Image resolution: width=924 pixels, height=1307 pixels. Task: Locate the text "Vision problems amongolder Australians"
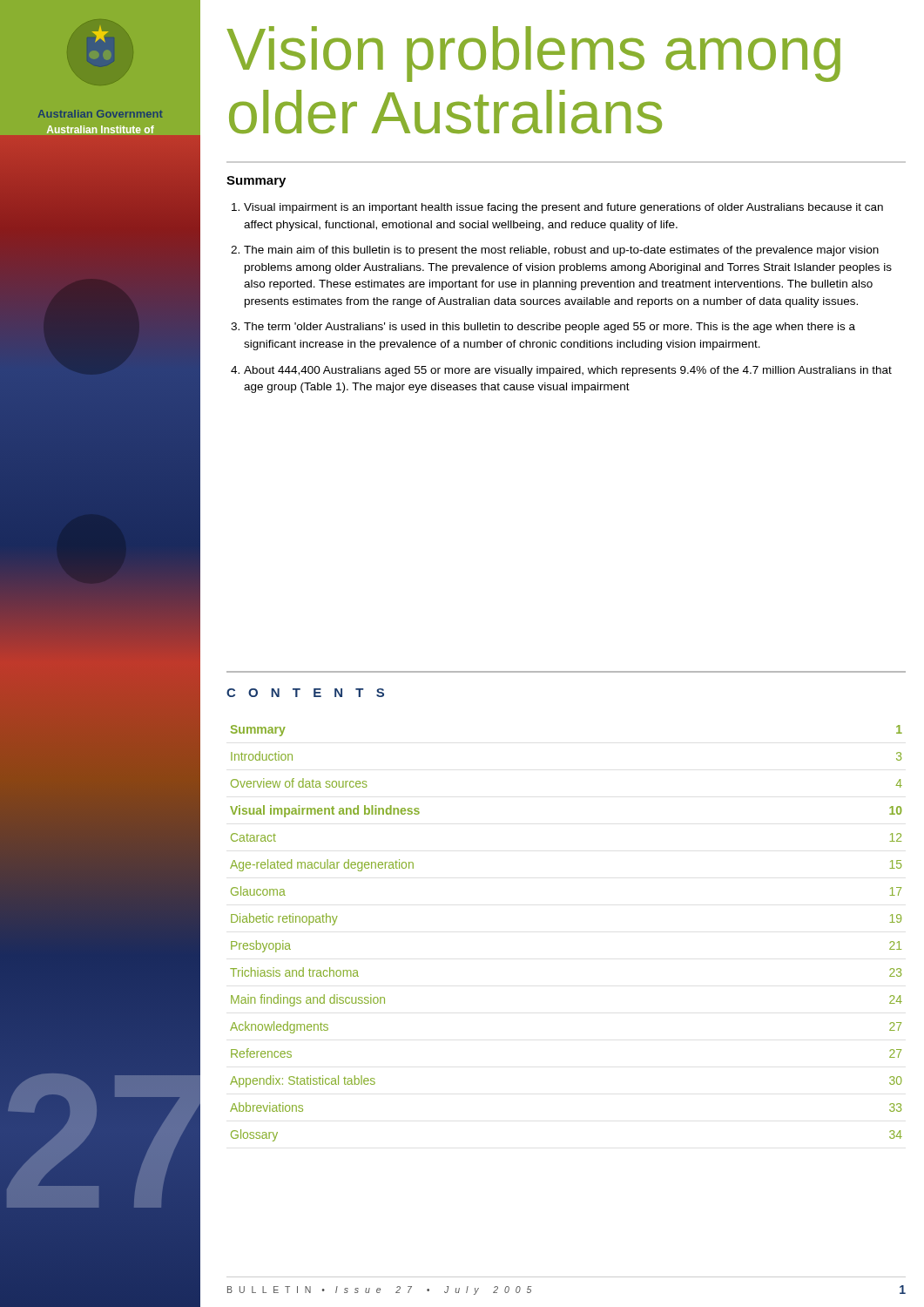(x=570, y=81)
